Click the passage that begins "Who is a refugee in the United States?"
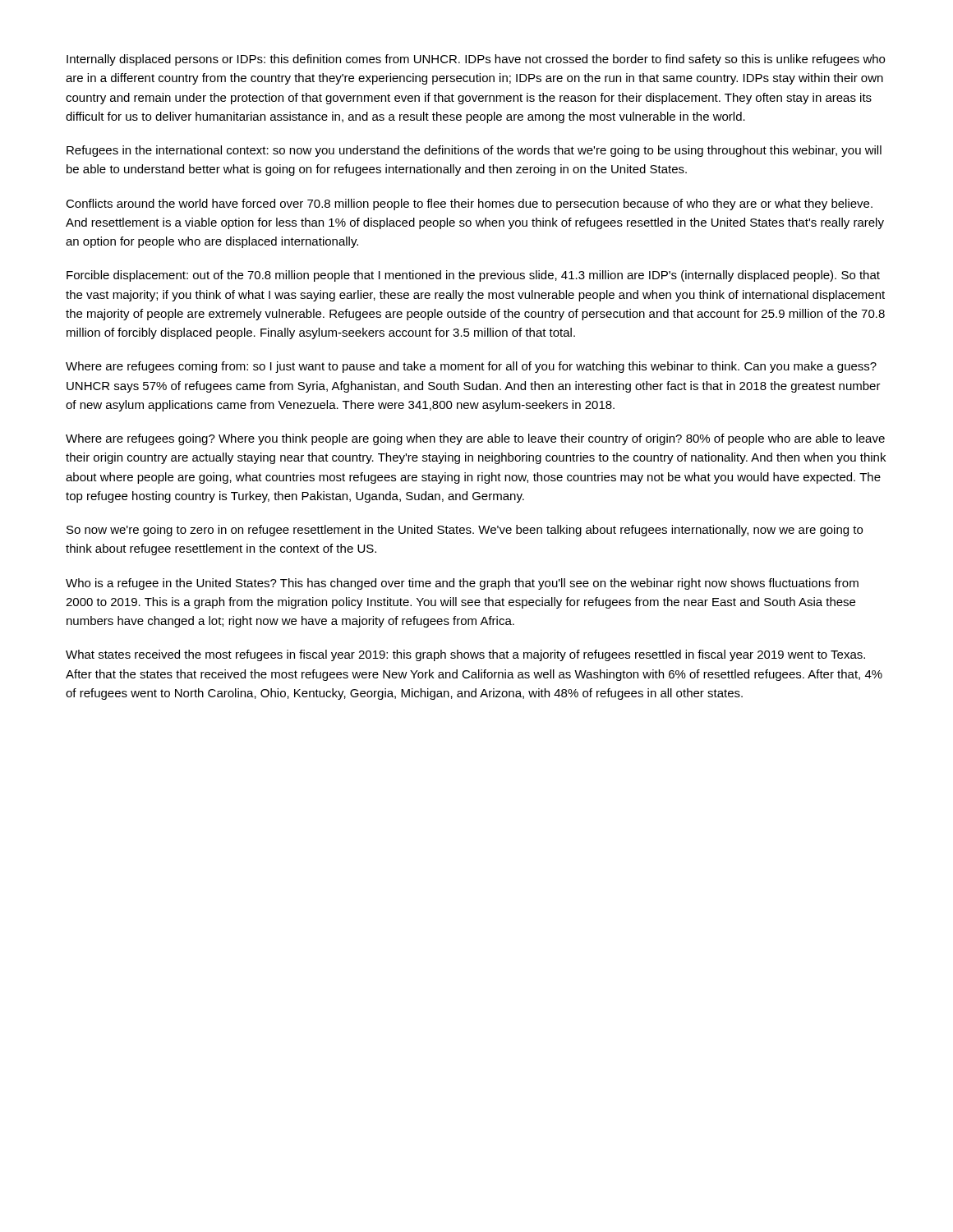 [462, 601]
